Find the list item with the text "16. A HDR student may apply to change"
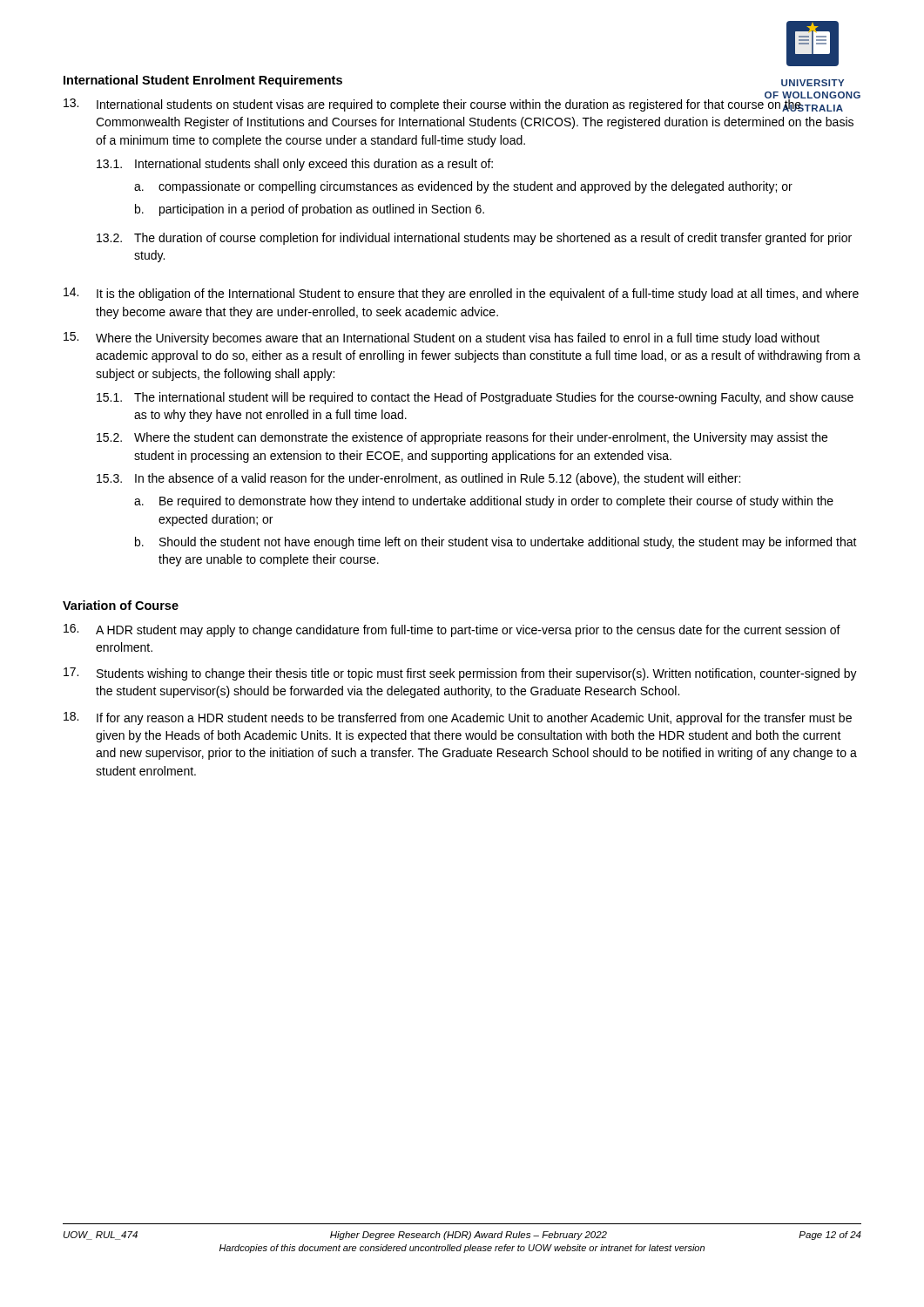 pos(462,639)
